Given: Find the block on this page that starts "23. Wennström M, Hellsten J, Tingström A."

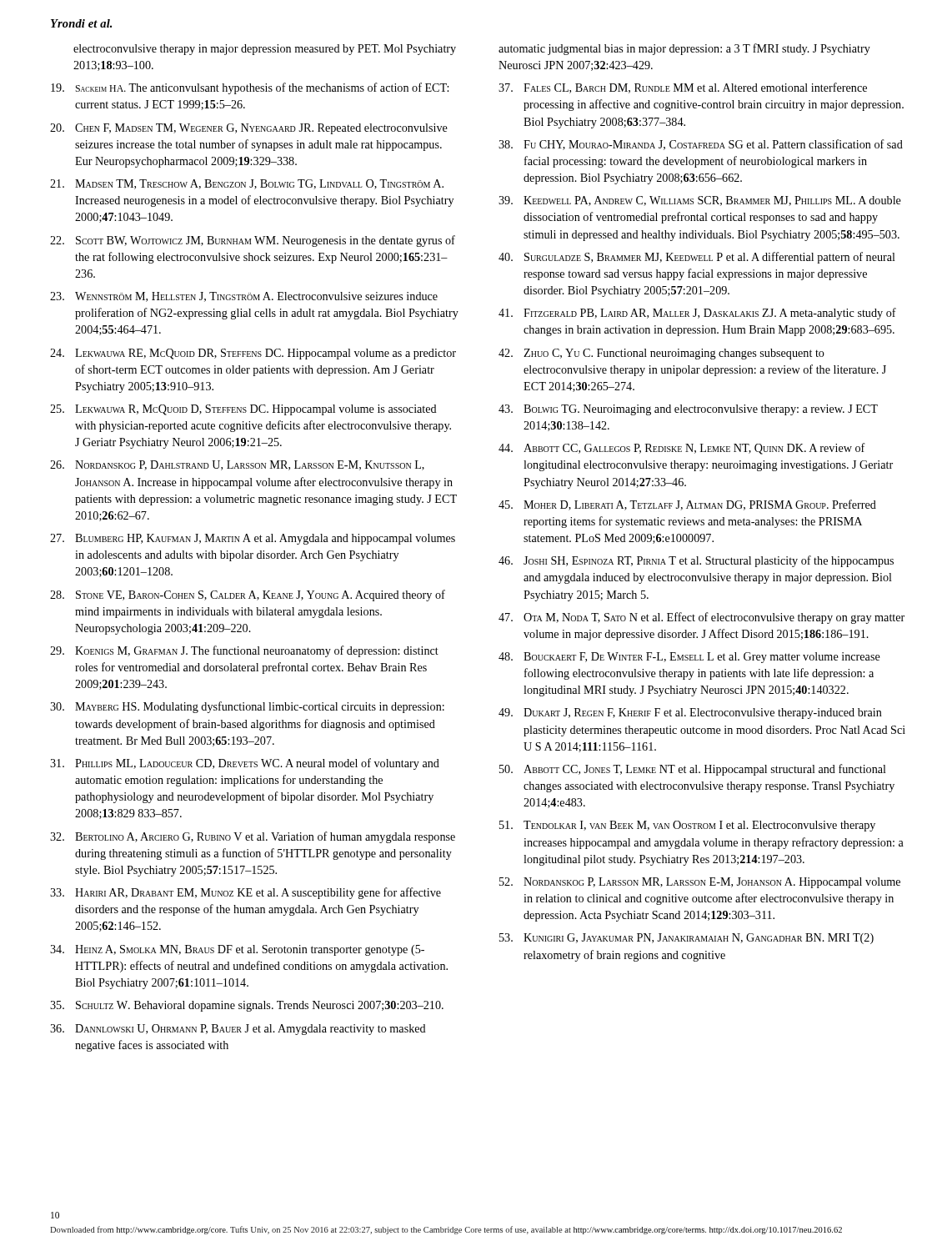Looking at the screenshot, I should pos(254,313).
